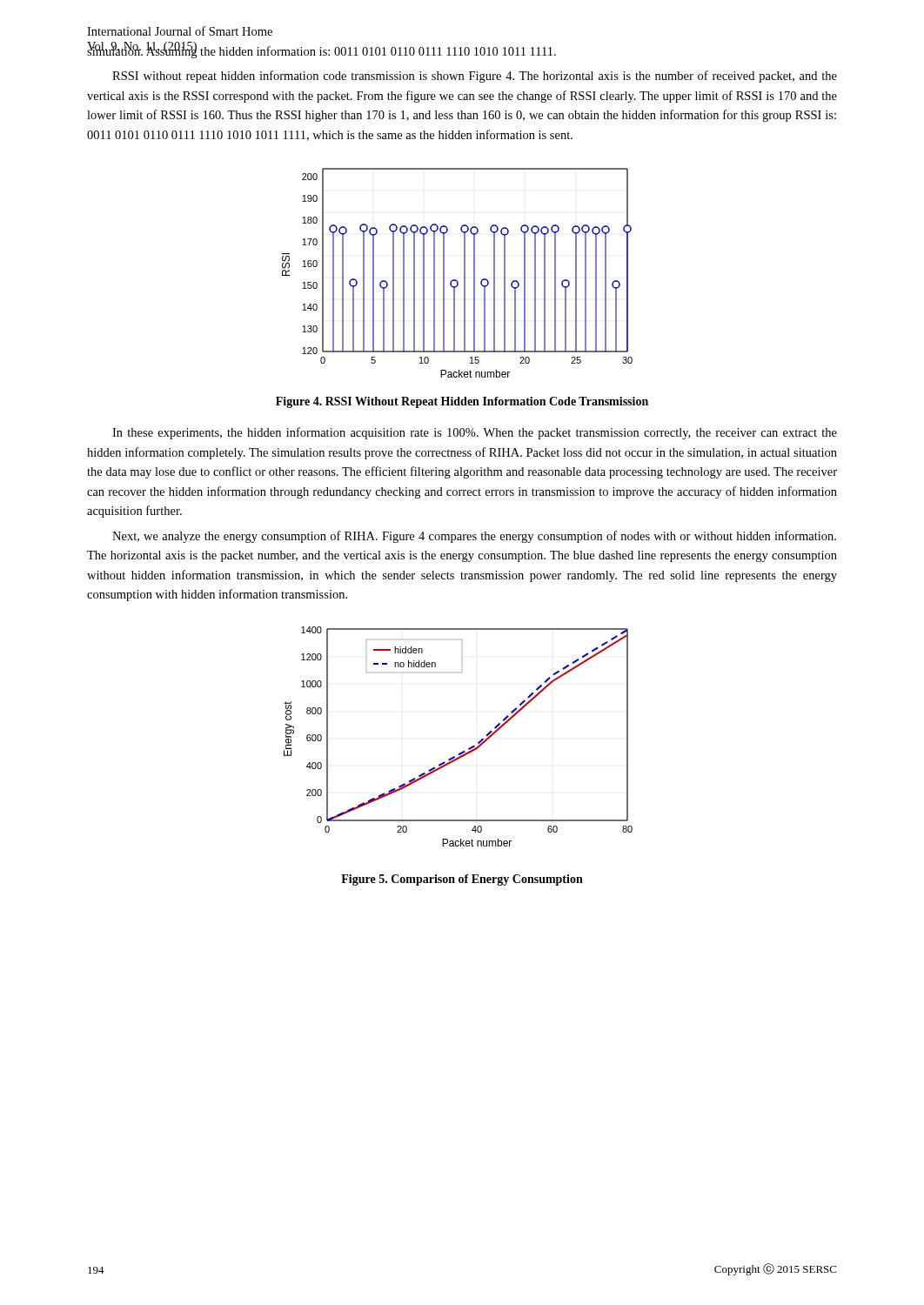Image resolution: width=924 pixels, height=1305 pixels.
Task: Find the caption on this page that starts "Figure 4. RSSI Without Repeat"
Action: click(462, 402)
